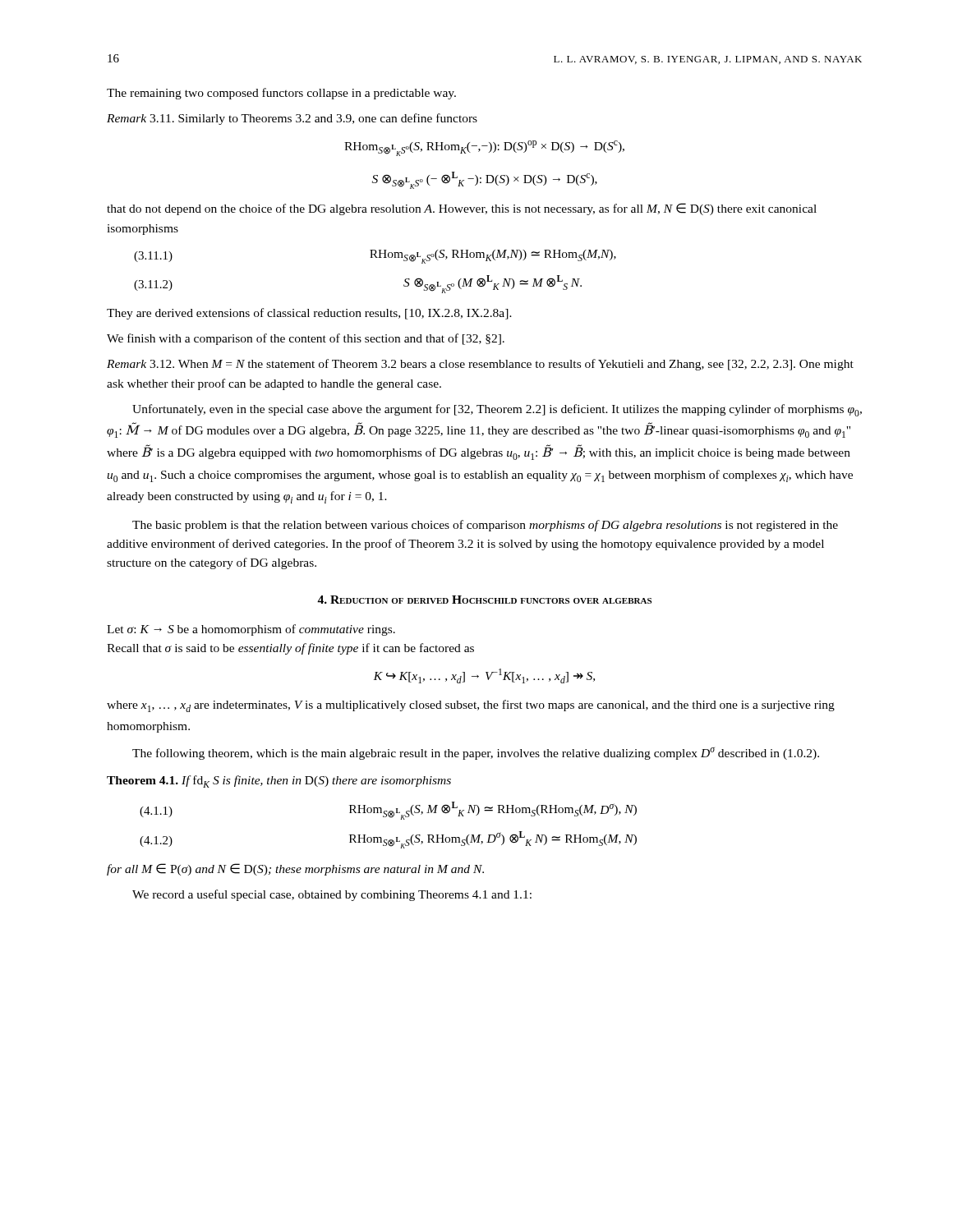The image size is (953, 1232).
Task: Find the block on this page that starts "where x1, …"
Action: [485, 715]
